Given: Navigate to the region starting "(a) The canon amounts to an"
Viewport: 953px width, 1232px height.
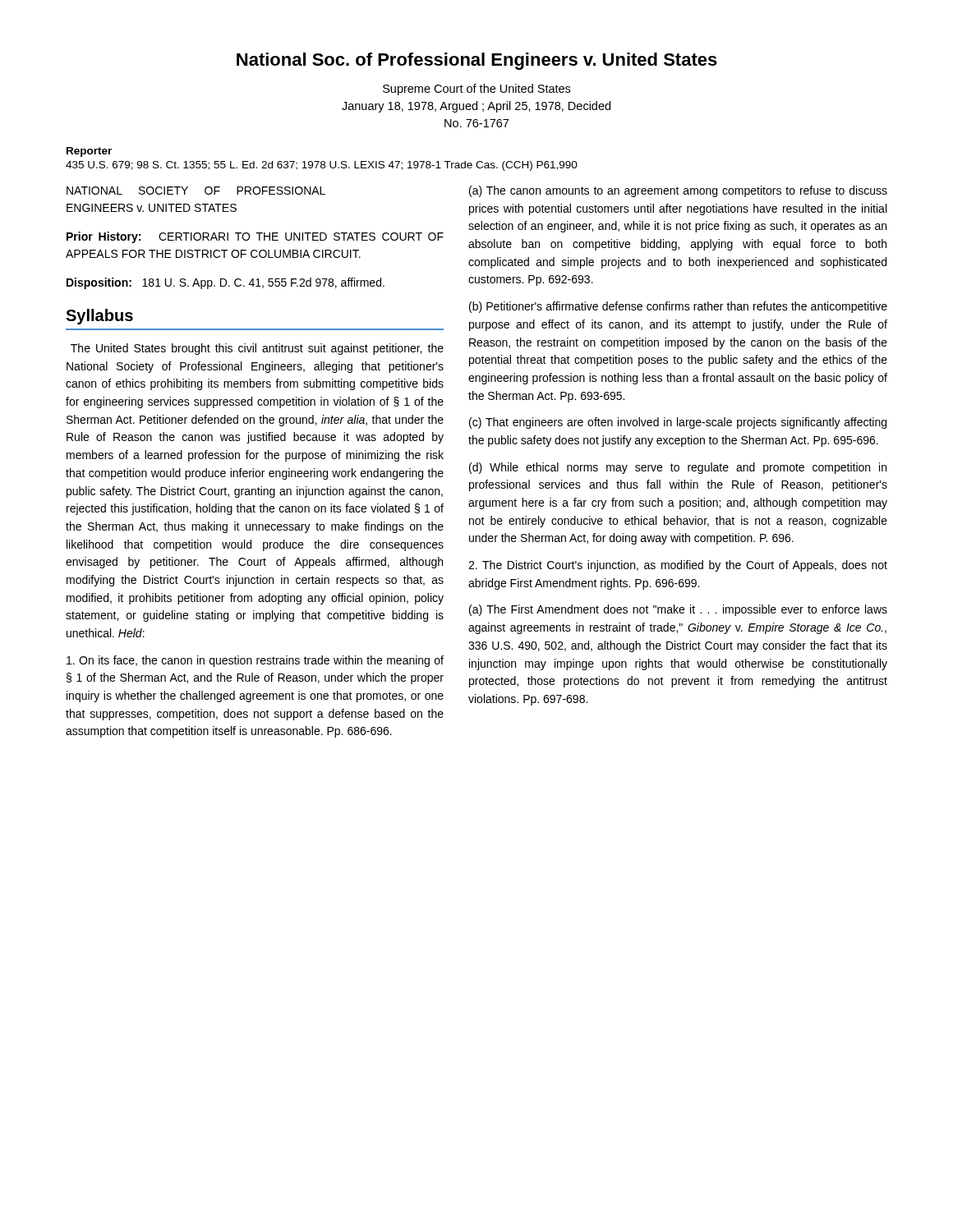Looking at the screenshot, I should coord(678,235).
